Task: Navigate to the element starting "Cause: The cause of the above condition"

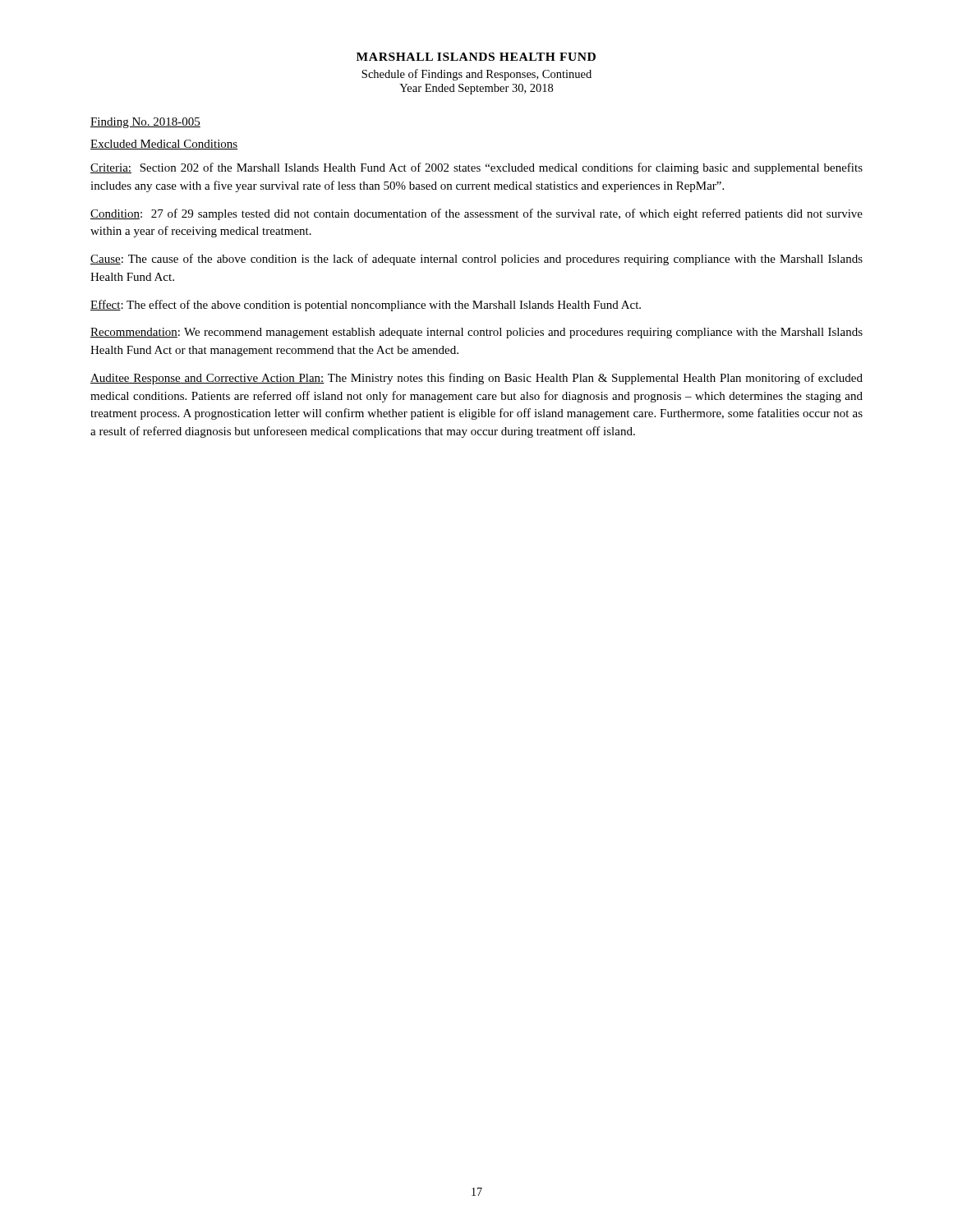Action: click(x=476, y=268)
